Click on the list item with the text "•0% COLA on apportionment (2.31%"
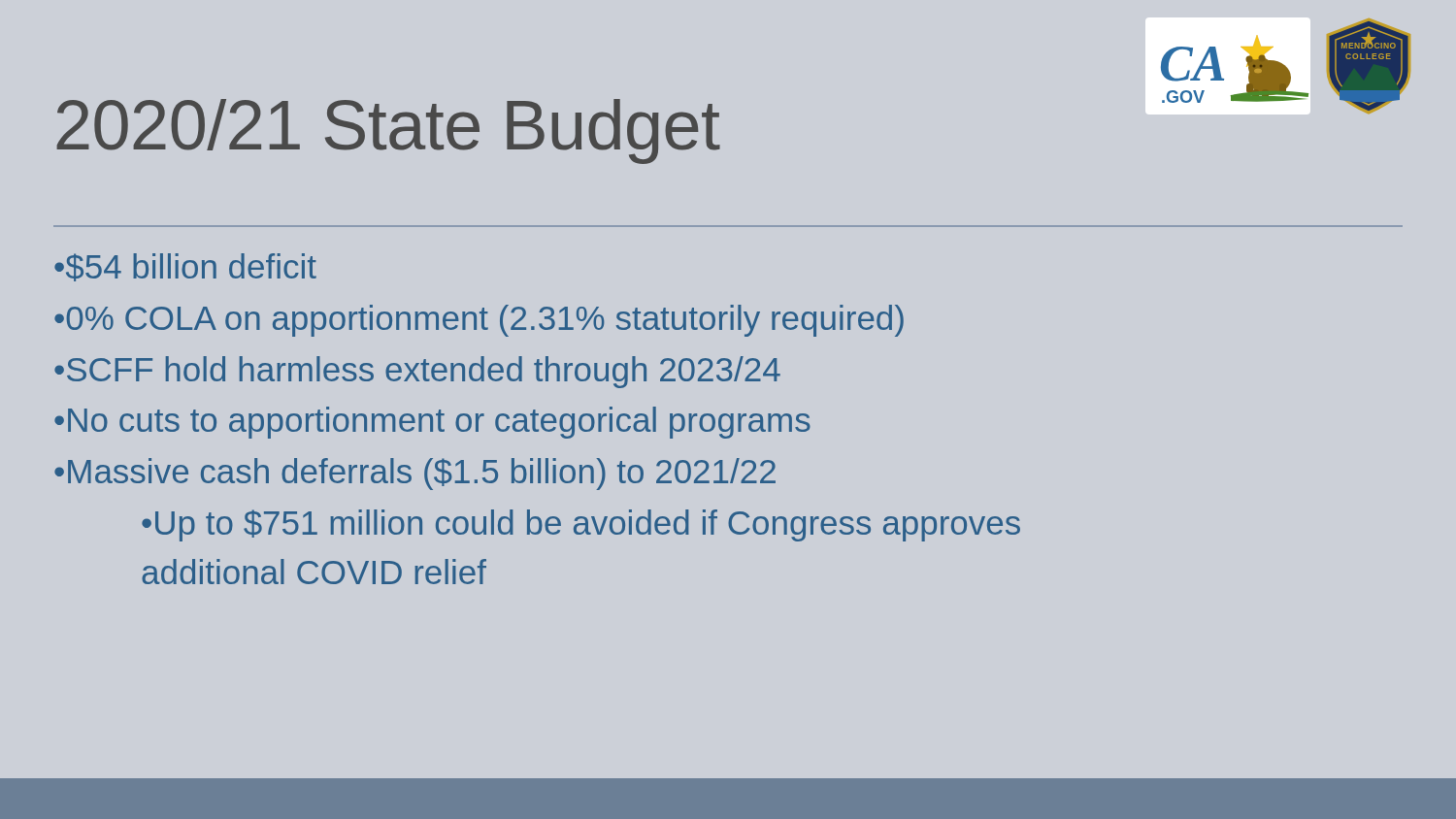Image resolution: width=1456 pixels, height=819 pixels. click(x=480, y=318)
